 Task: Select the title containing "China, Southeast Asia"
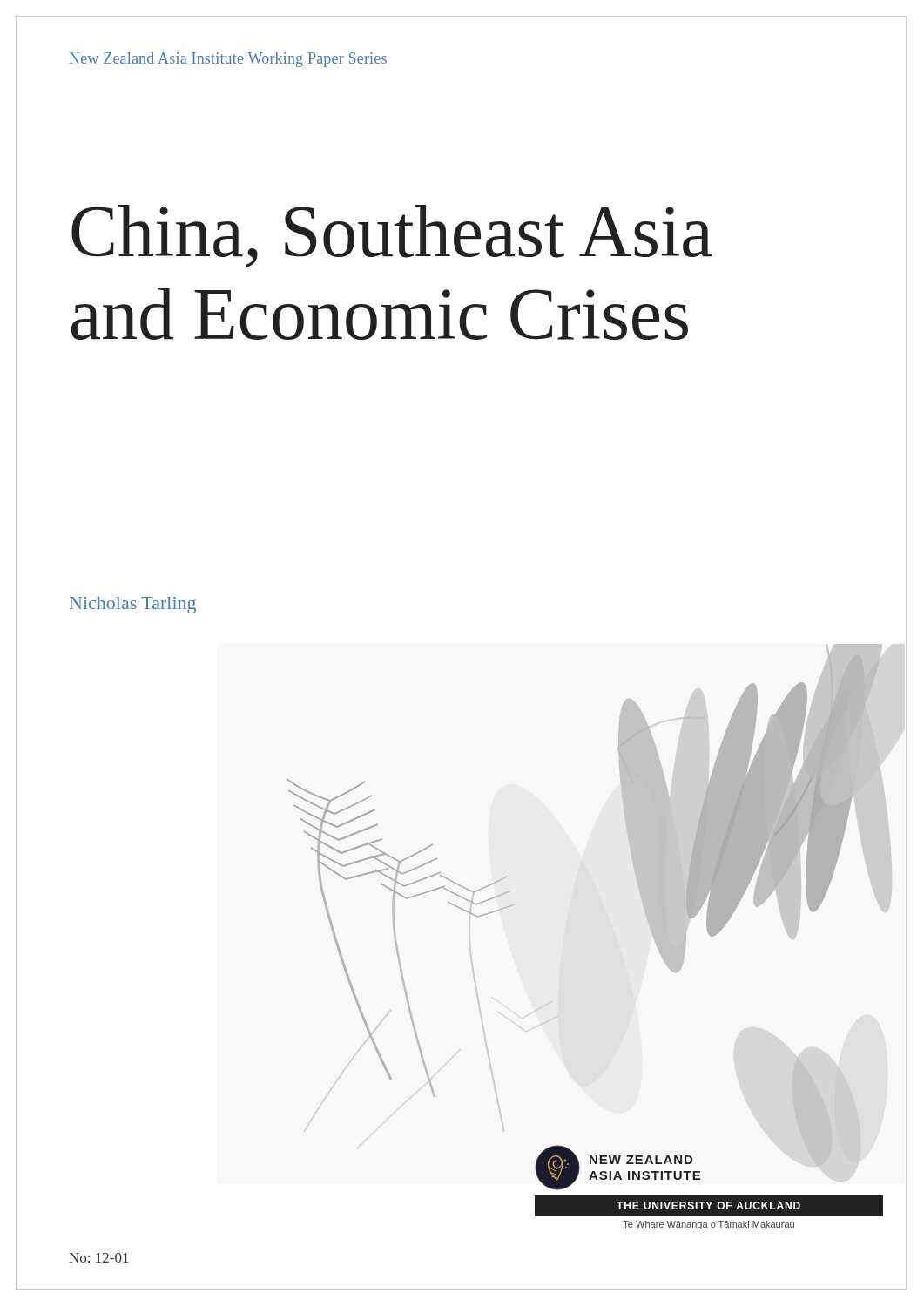(391, 273)
